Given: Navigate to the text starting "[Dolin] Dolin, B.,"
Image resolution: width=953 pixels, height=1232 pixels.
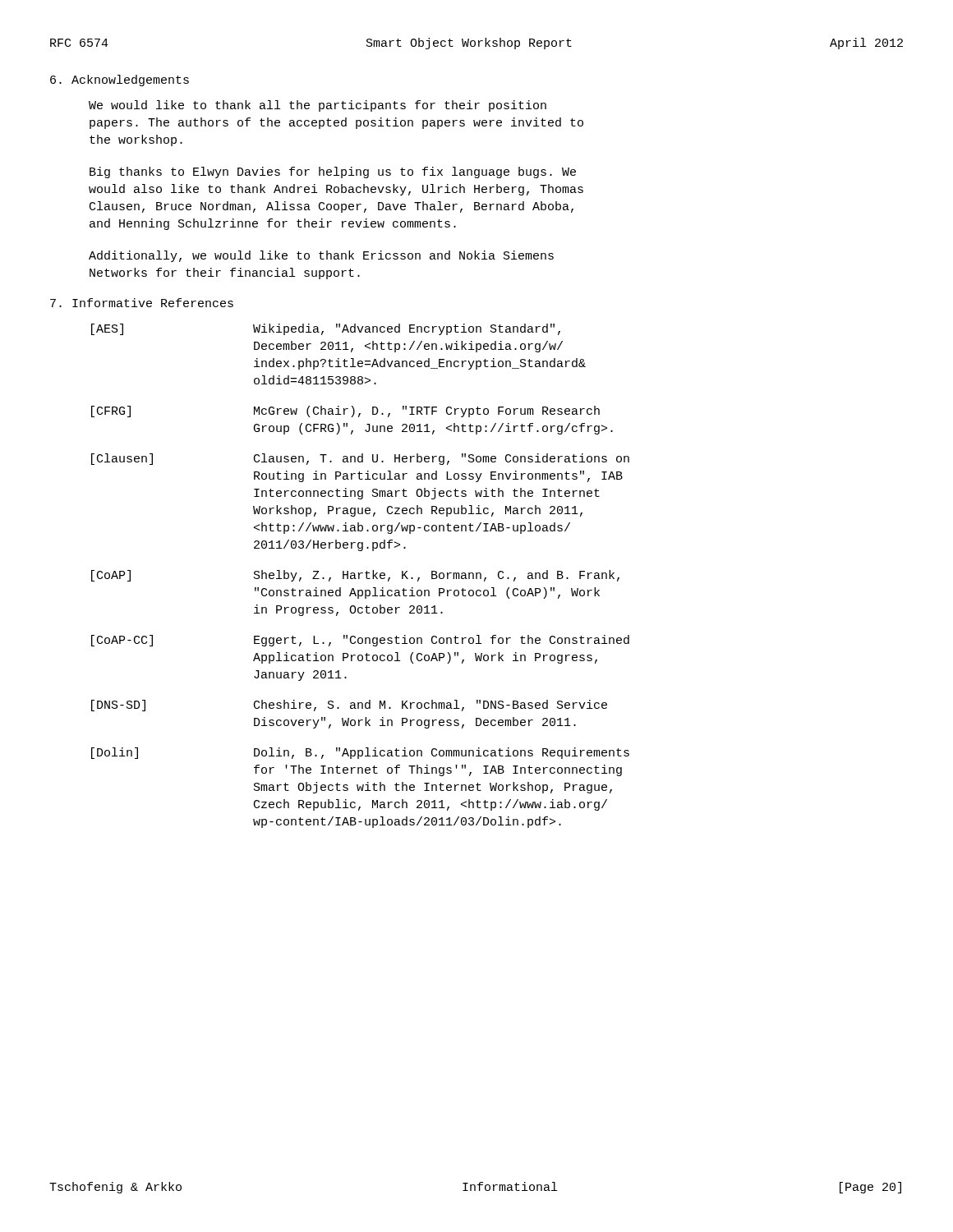Looking at the screenshot, I should (x=476, y=788).
